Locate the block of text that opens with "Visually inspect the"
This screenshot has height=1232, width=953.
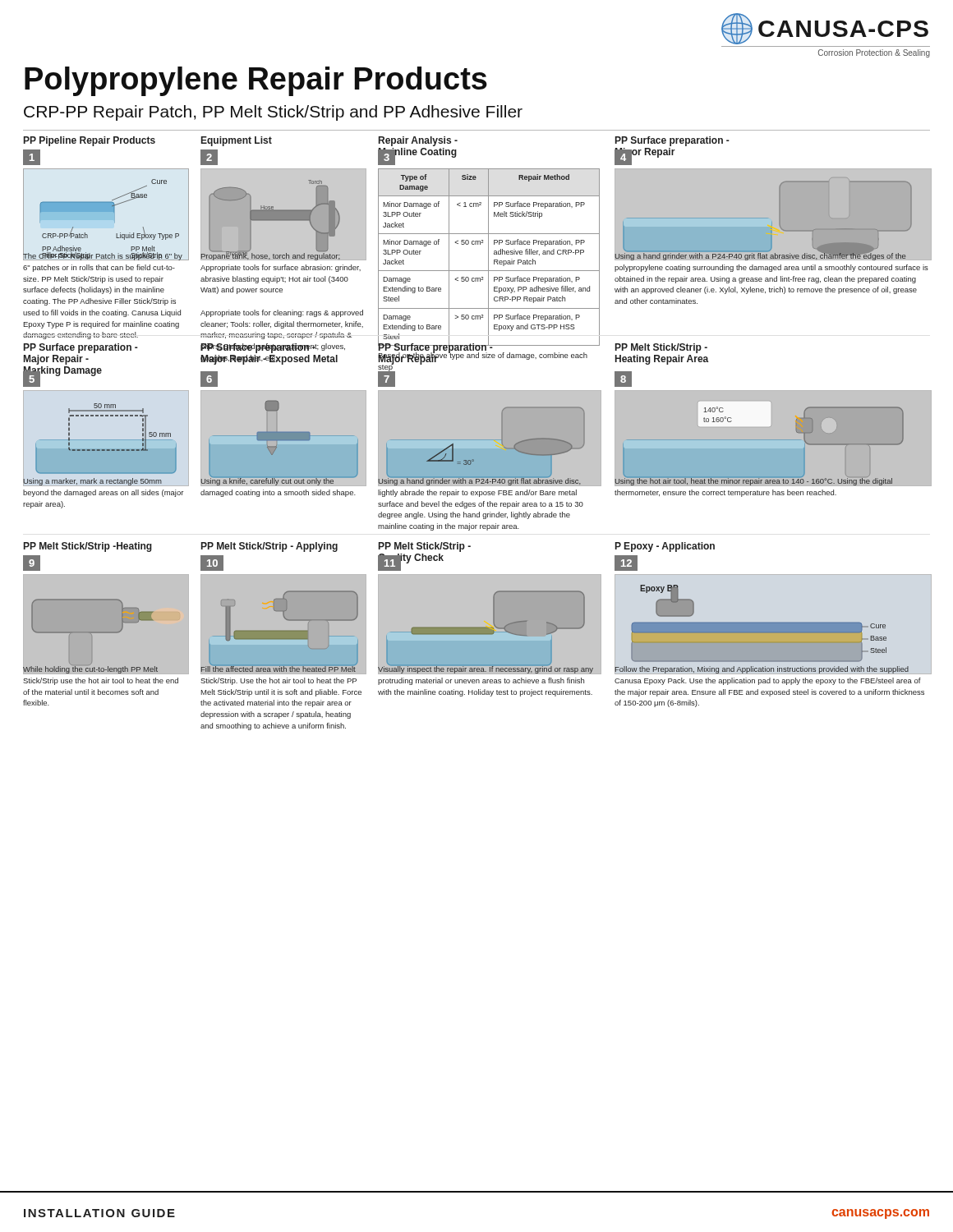coord(489,681)
